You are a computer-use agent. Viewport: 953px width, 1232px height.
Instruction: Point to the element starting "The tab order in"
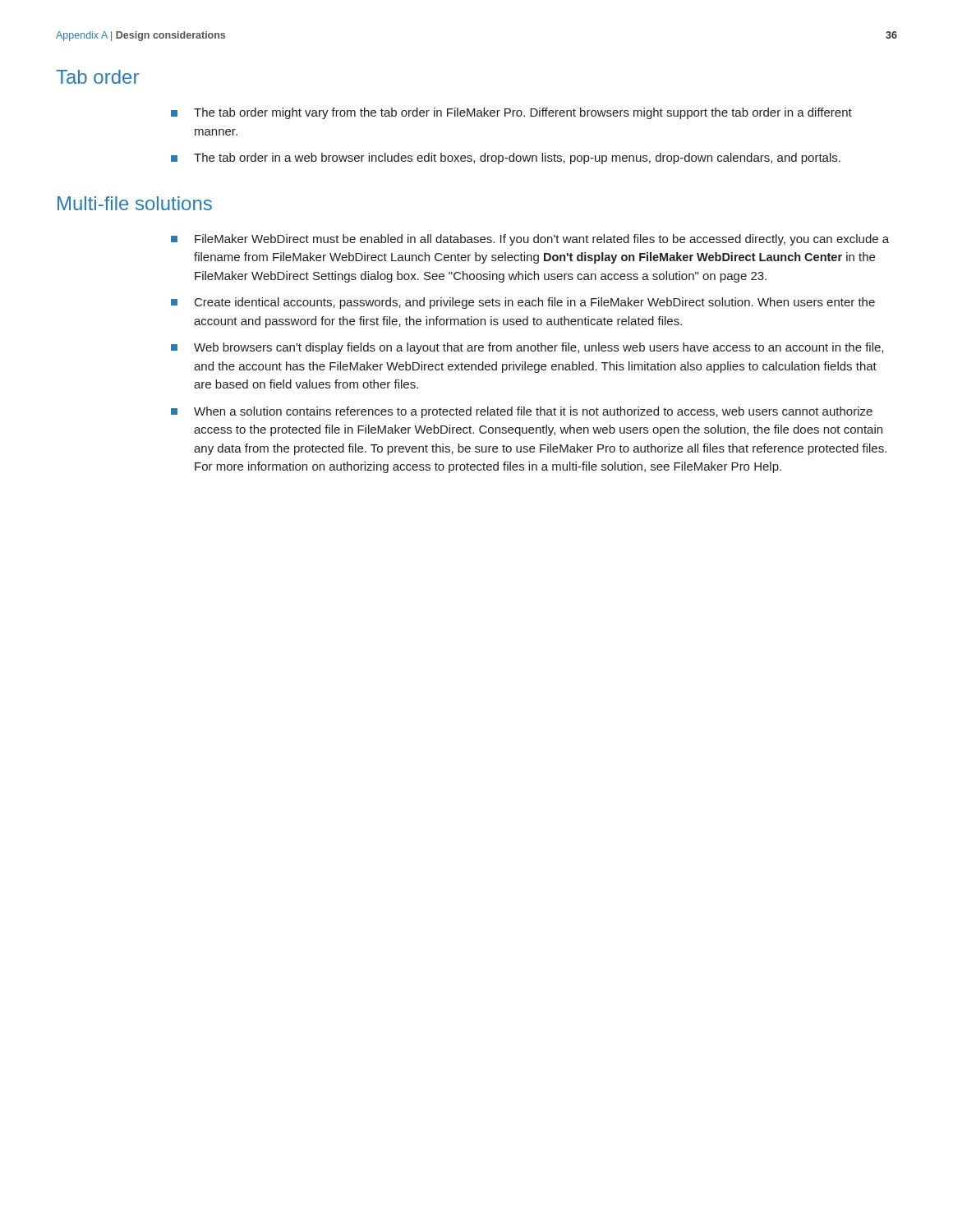pyautogui.click(x=506, y=158)
